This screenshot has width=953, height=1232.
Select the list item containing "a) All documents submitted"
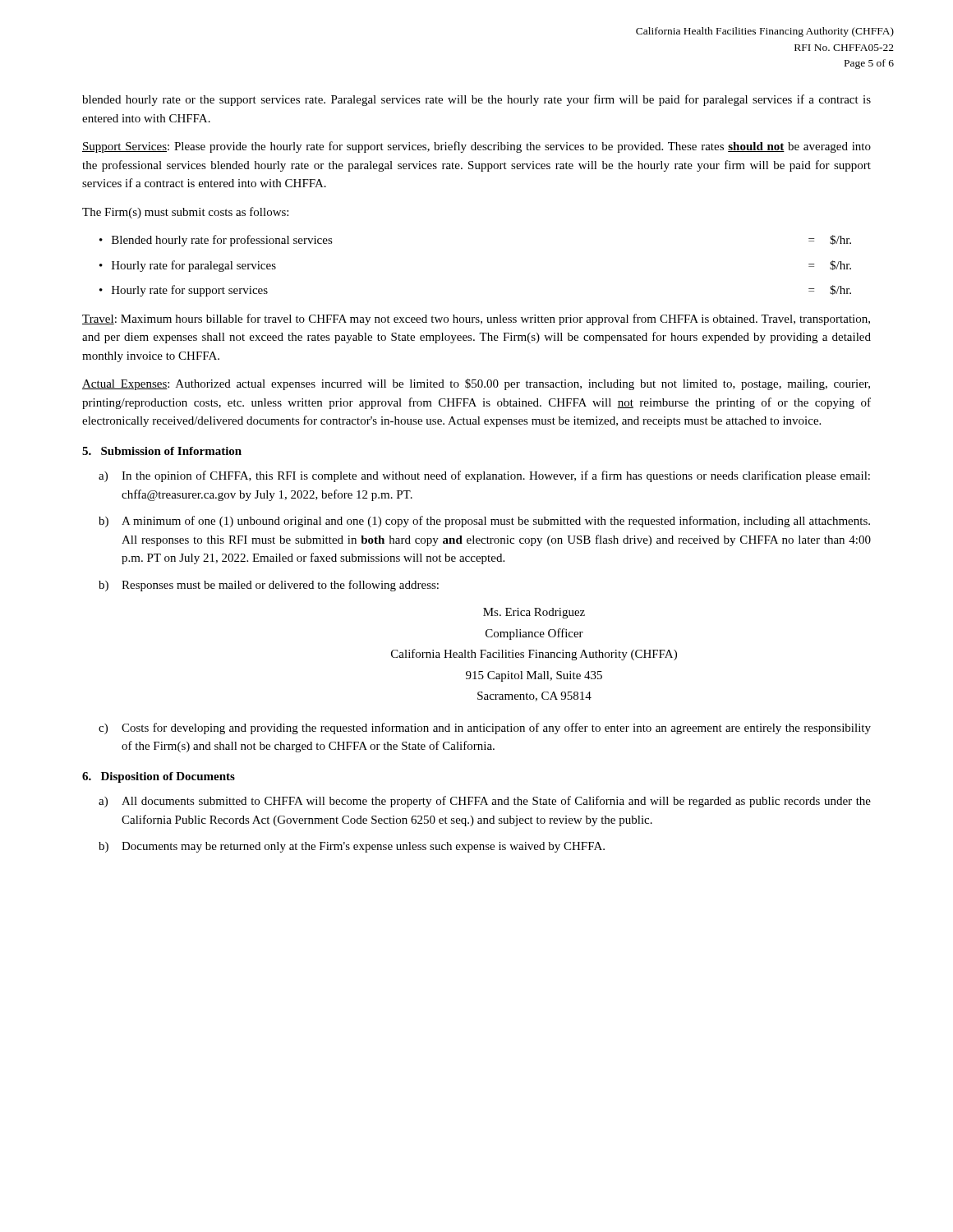click(x=485, y=810)
